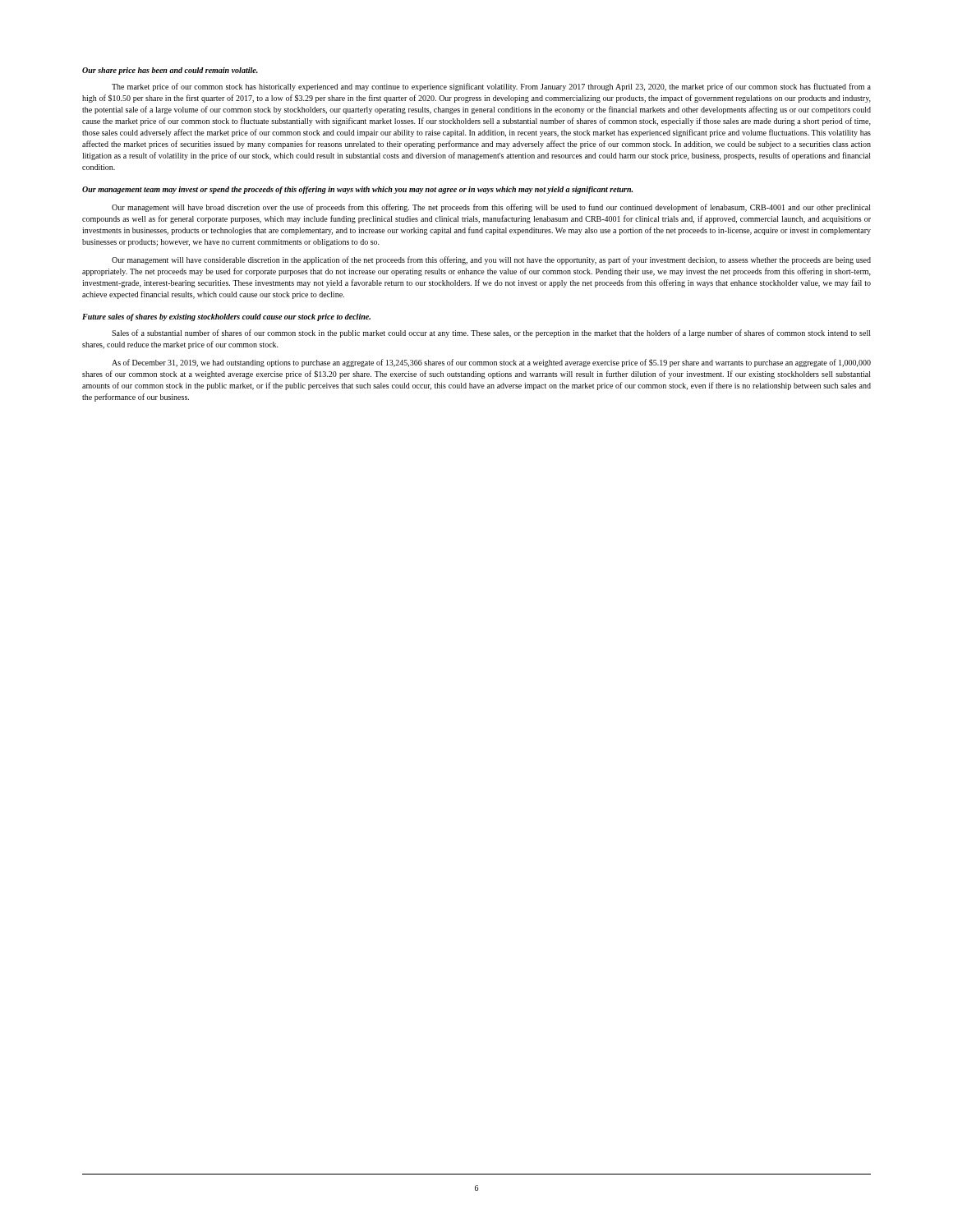Click the passage that begins "As of December 31, 2019, we had"

pyautogui.click(x=476, y=380)
